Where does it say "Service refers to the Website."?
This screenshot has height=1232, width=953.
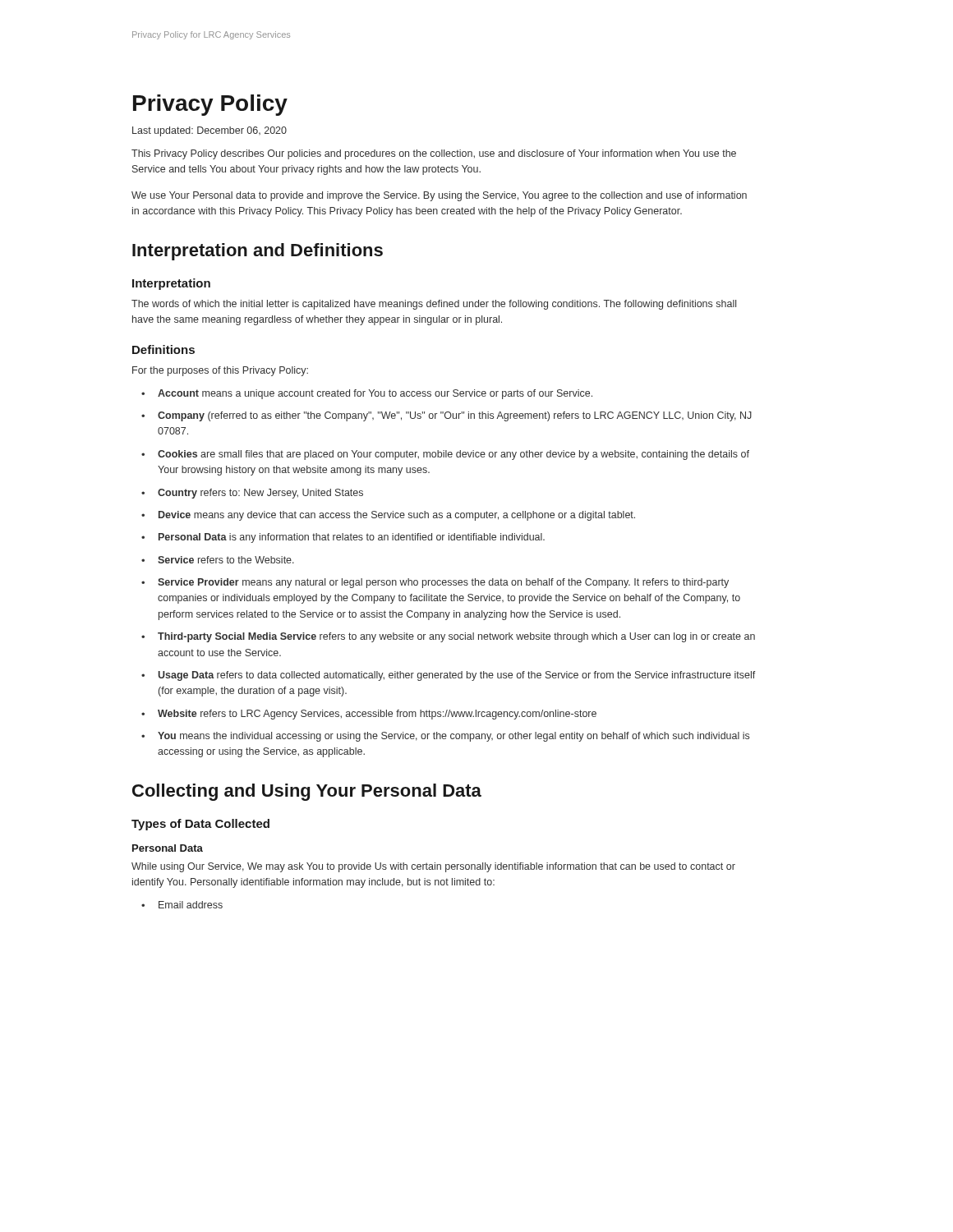(226, 560)
